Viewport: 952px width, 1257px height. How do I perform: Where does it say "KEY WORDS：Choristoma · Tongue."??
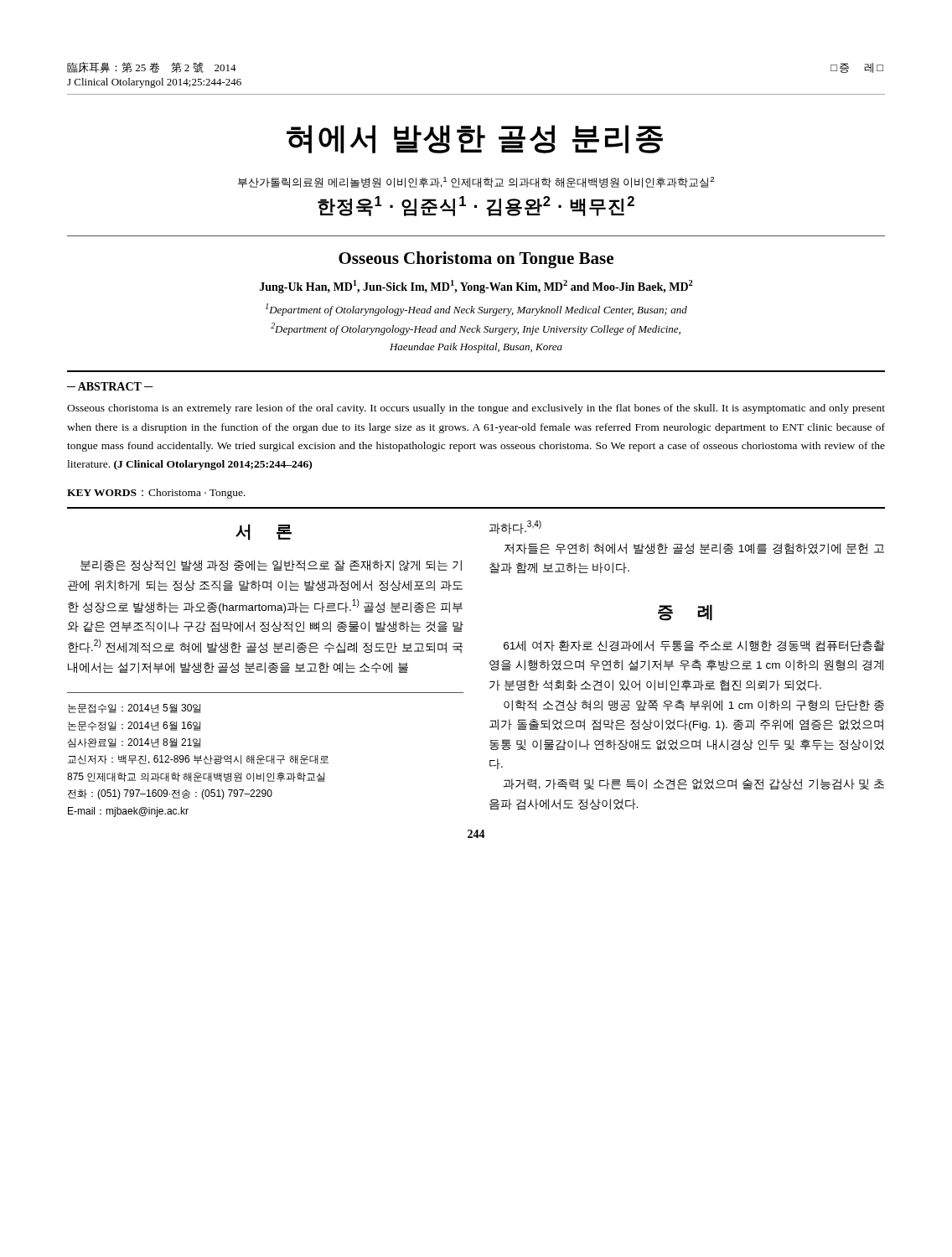click(x=156, y=493)
